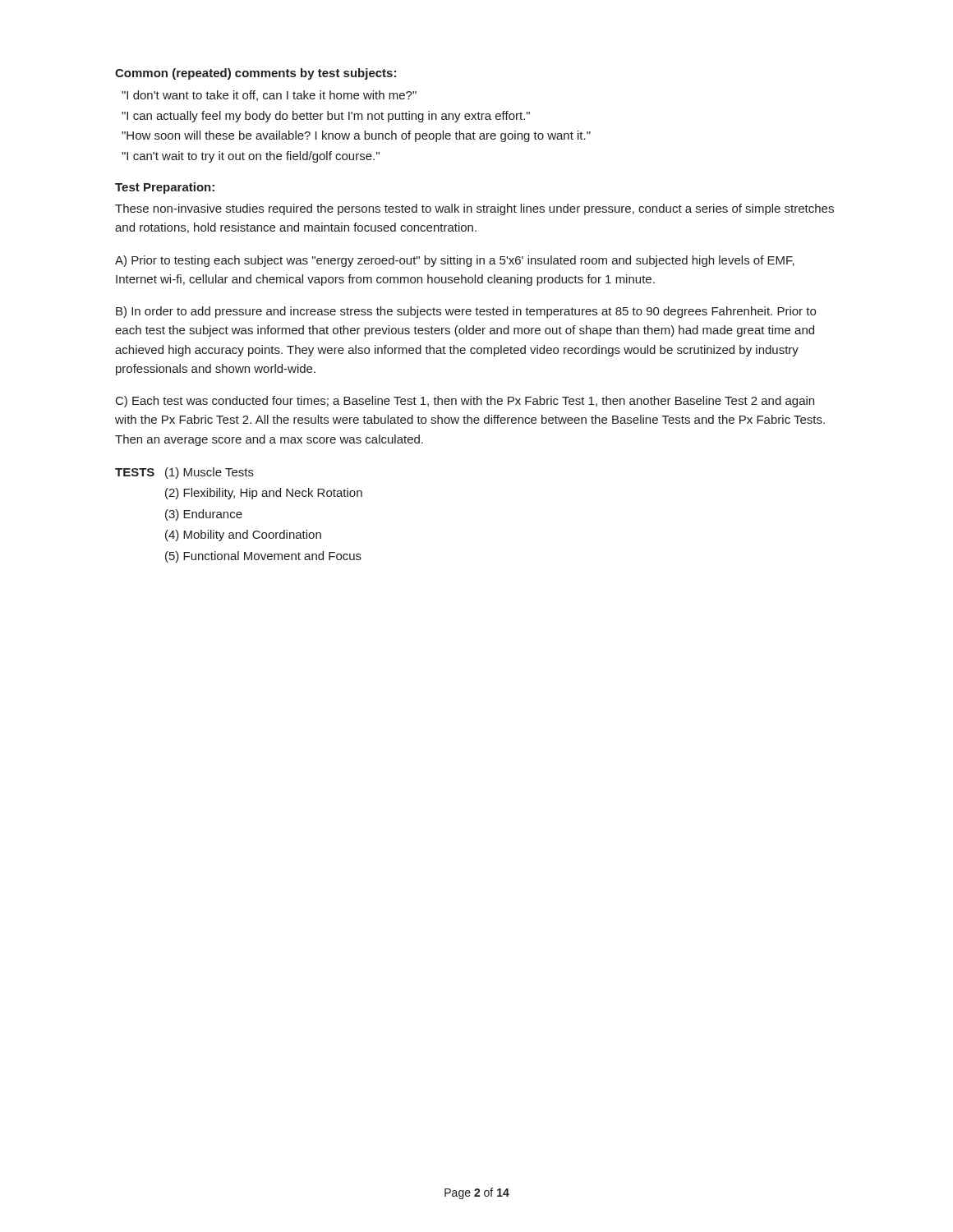Click on the element starting "(4) Mobility and Coordination"
This screenshot has height=1232, width=953.
coord(243,535)
